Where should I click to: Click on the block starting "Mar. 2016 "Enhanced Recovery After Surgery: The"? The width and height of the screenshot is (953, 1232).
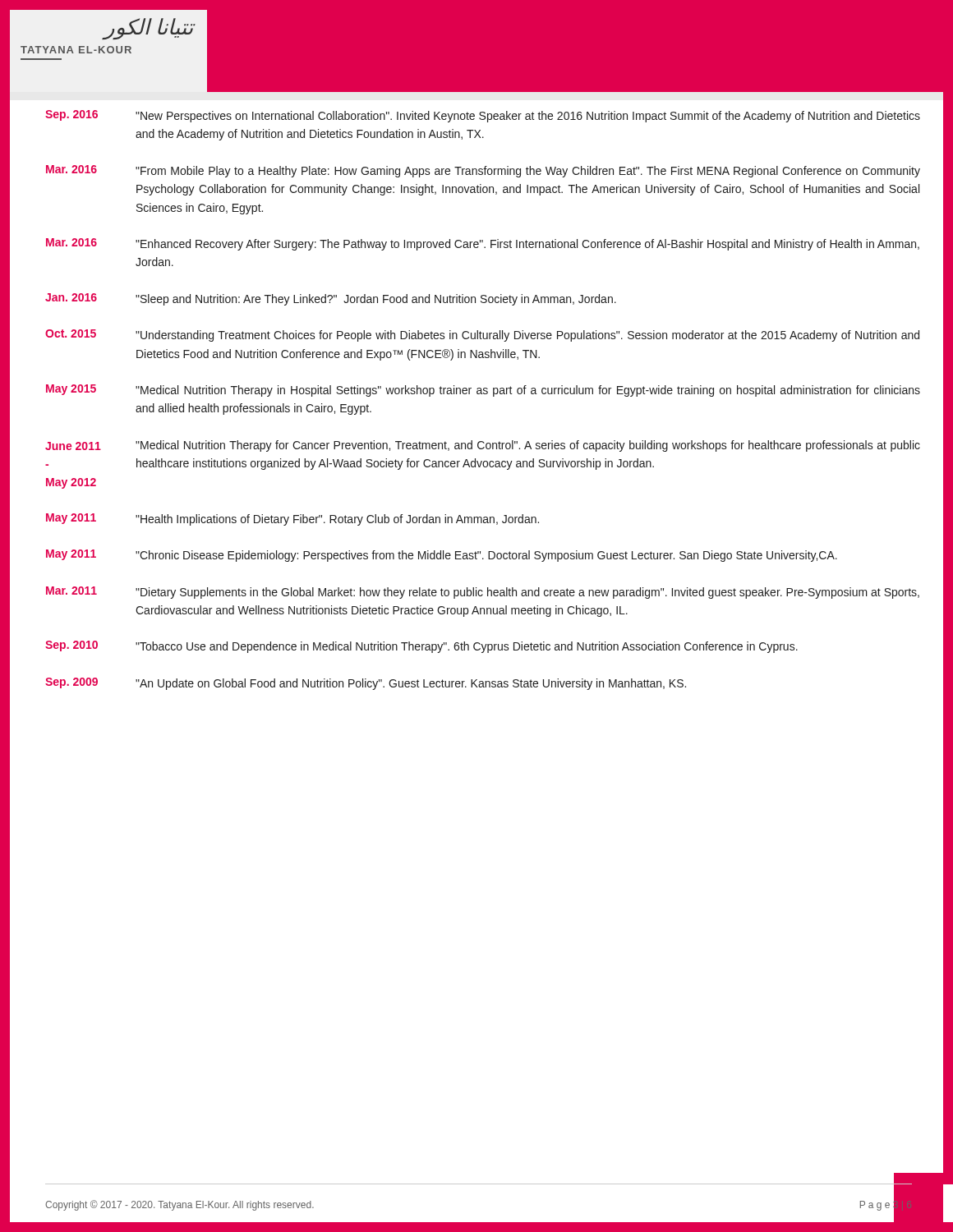click(x=483, y=253)
